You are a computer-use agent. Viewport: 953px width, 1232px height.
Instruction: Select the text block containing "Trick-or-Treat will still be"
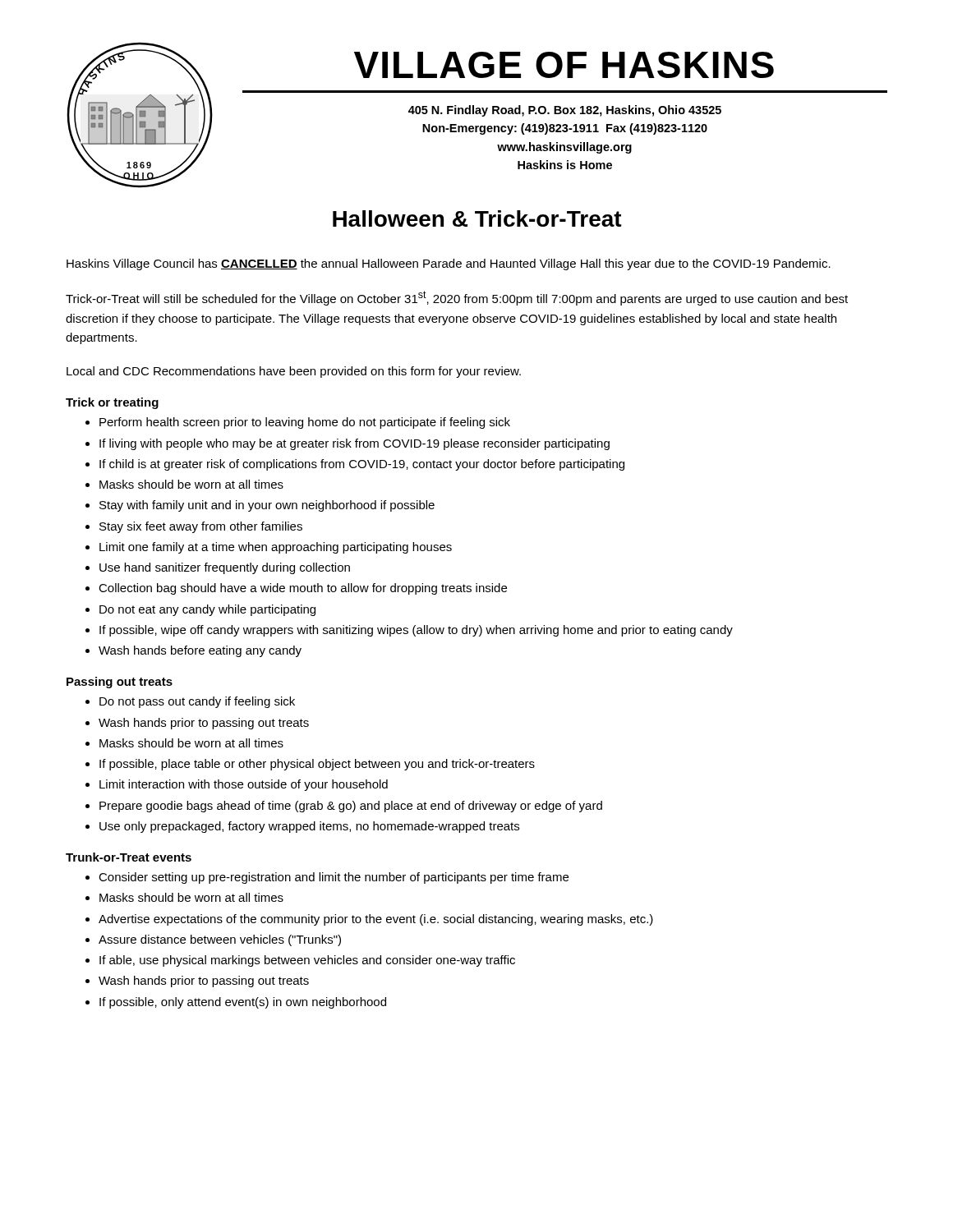pos(457,317)
